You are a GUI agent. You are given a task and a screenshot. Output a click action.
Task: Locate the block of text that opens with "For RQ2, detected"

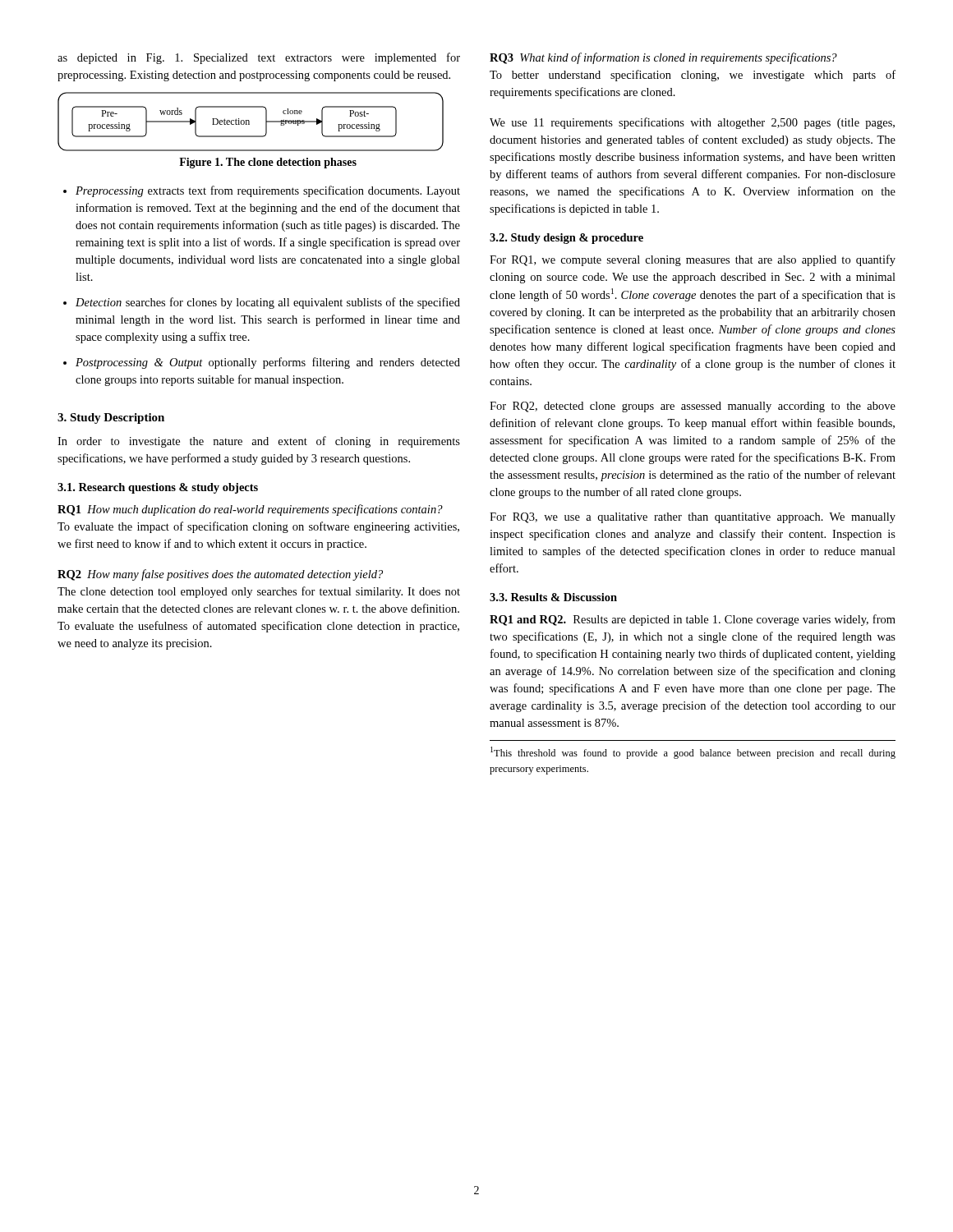[693, 449]
